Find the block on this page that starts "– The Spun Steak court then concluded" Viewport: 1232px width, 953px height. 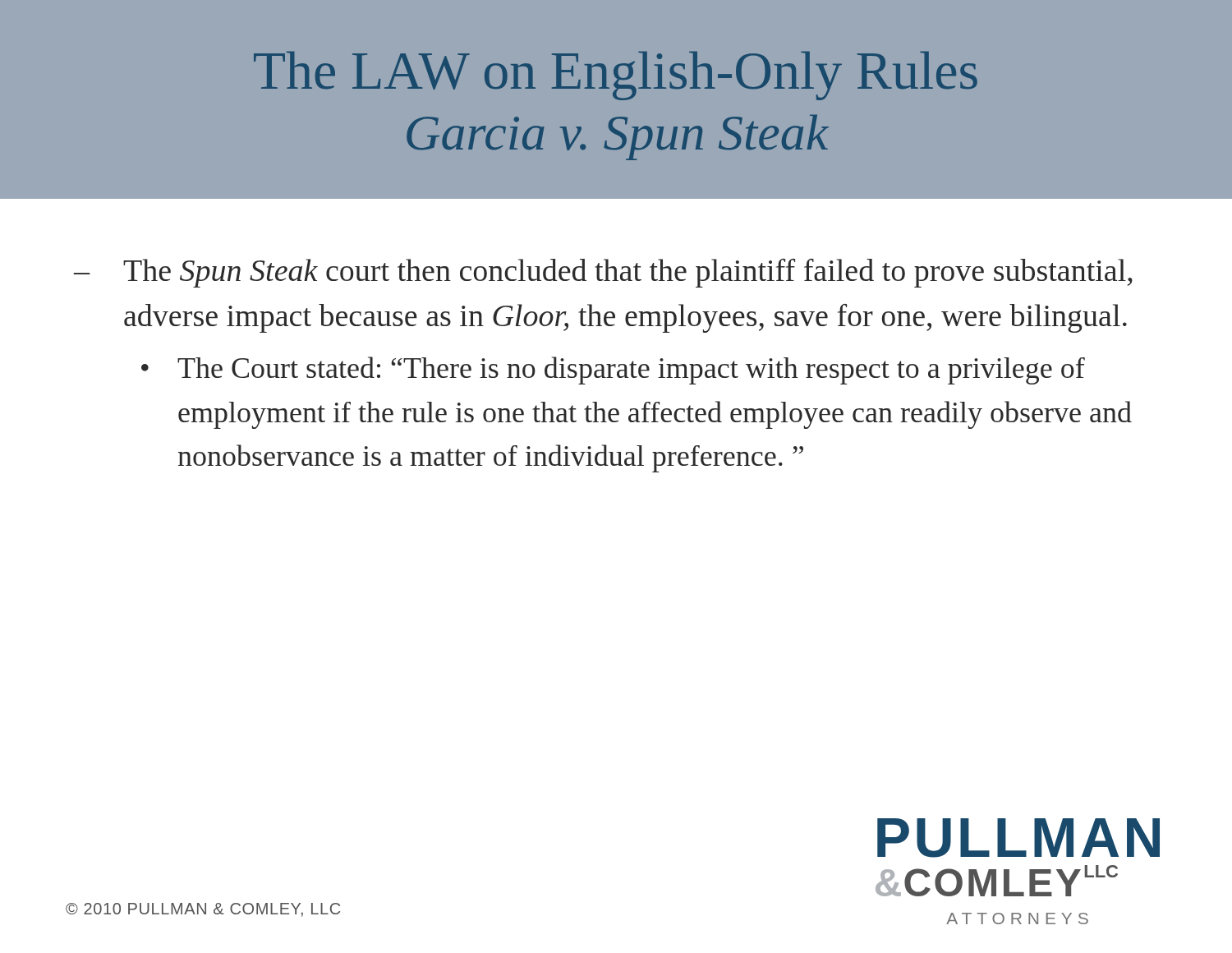(x=616, y=294)
